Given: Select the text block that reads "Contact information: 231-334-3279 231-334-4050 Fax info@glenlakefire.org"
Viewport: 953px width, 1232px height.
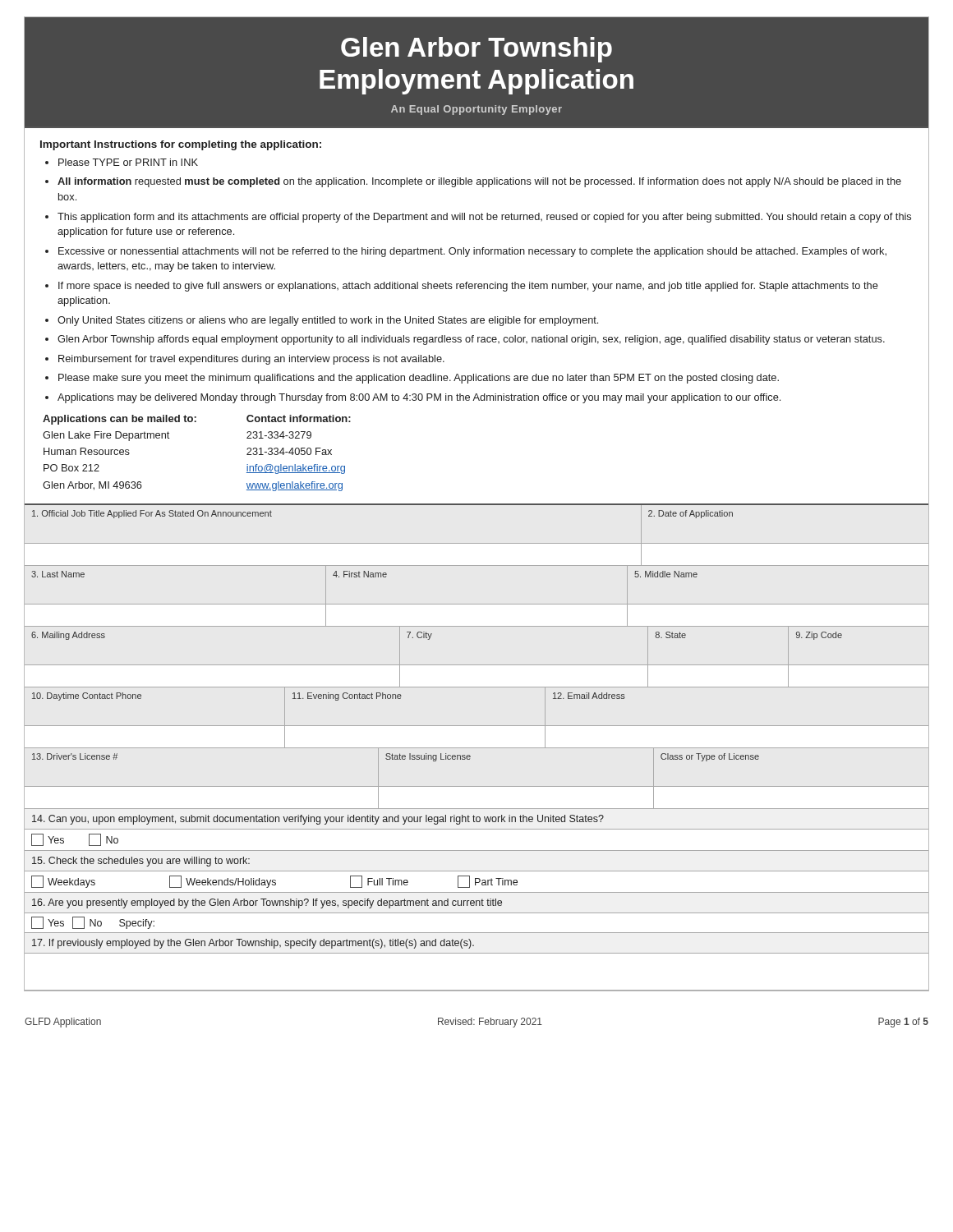Looking at the screenshot, I should pos(299,453).
